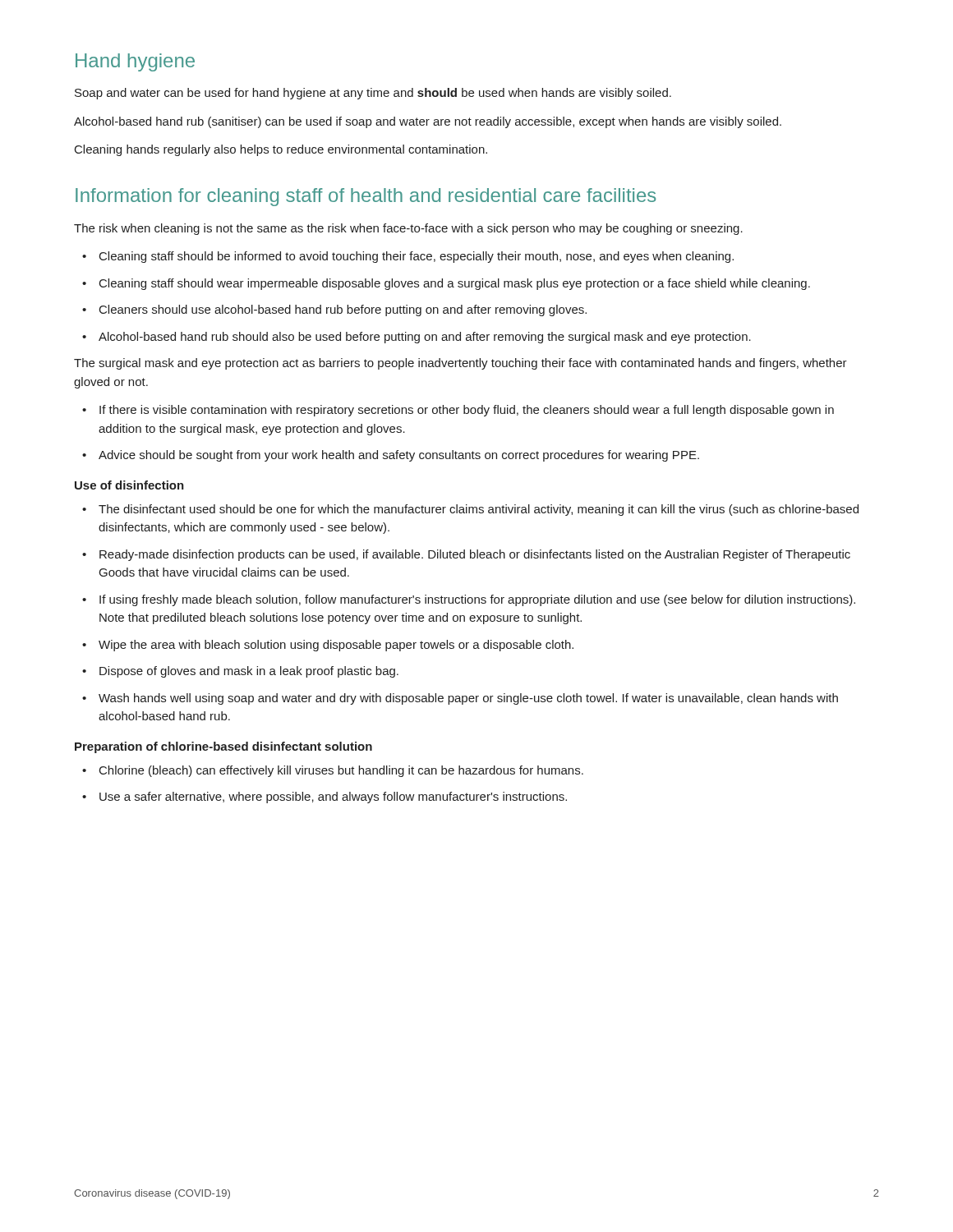
Task: Find the list item with the text "Advice should be sought from your"
Action: point(399,455)
